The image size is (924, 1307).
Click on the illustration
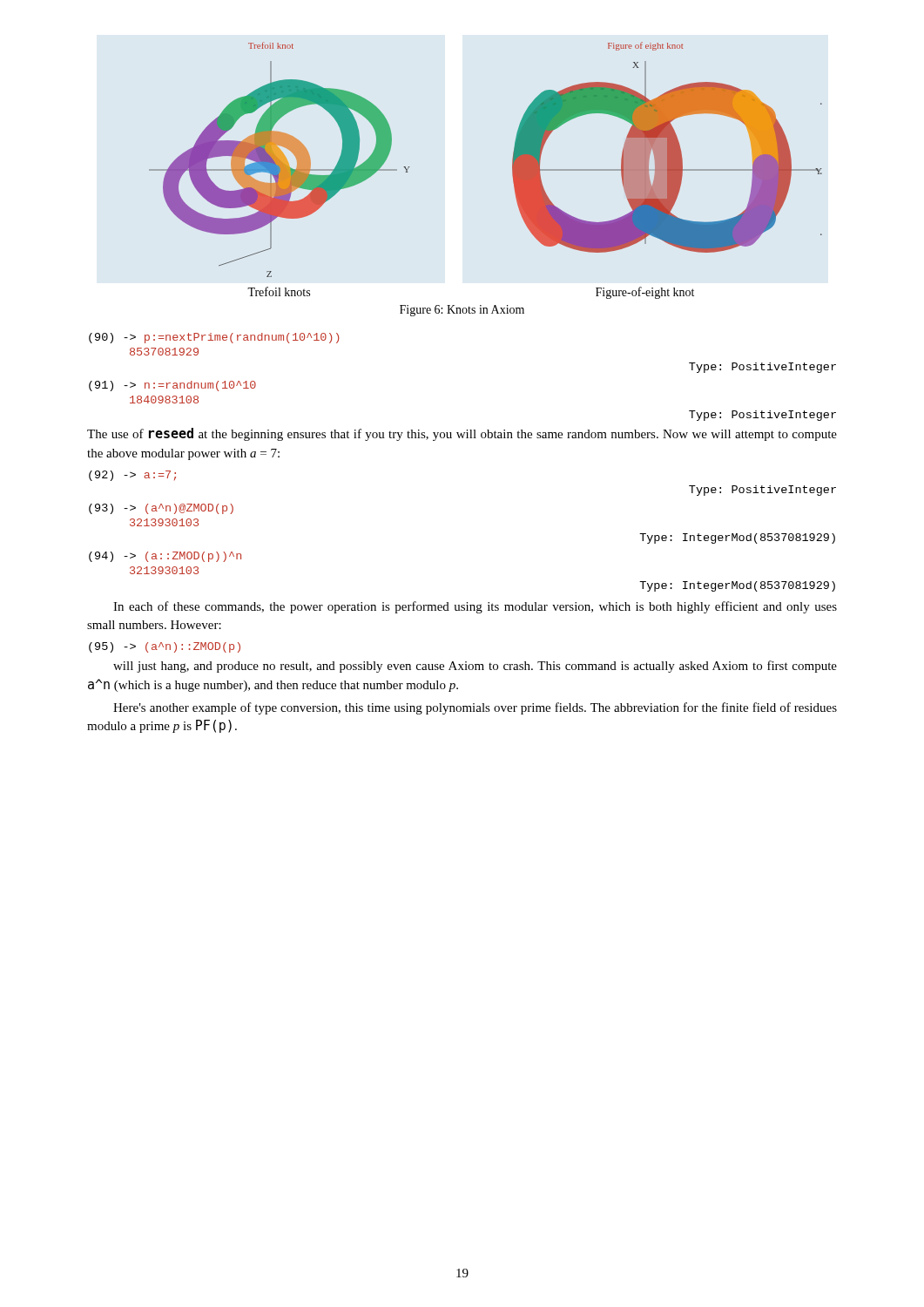462,167
